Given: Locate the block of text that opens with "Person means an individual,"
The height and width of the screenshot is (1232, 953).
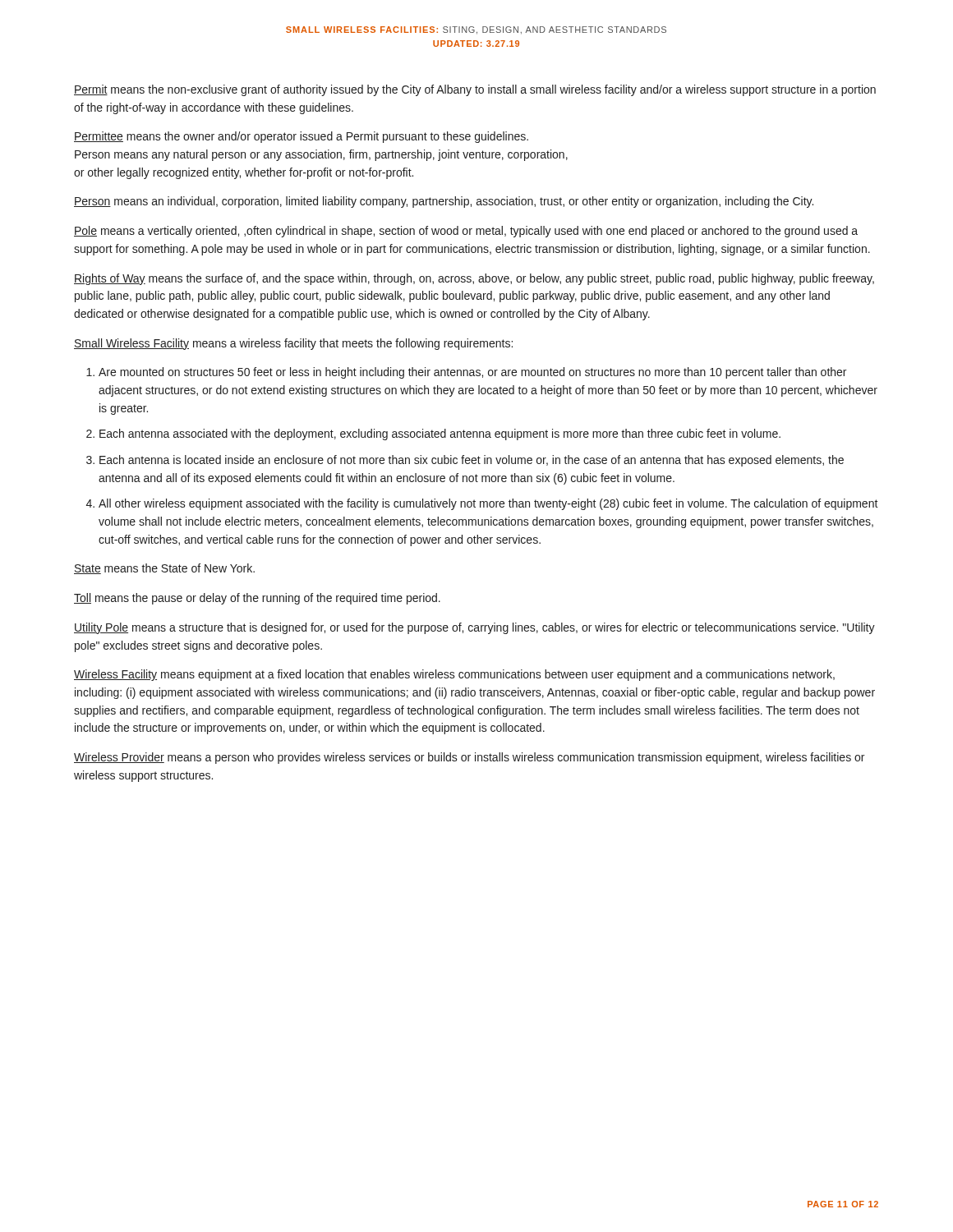Looking at the screenshot, I should click(444, 202).
